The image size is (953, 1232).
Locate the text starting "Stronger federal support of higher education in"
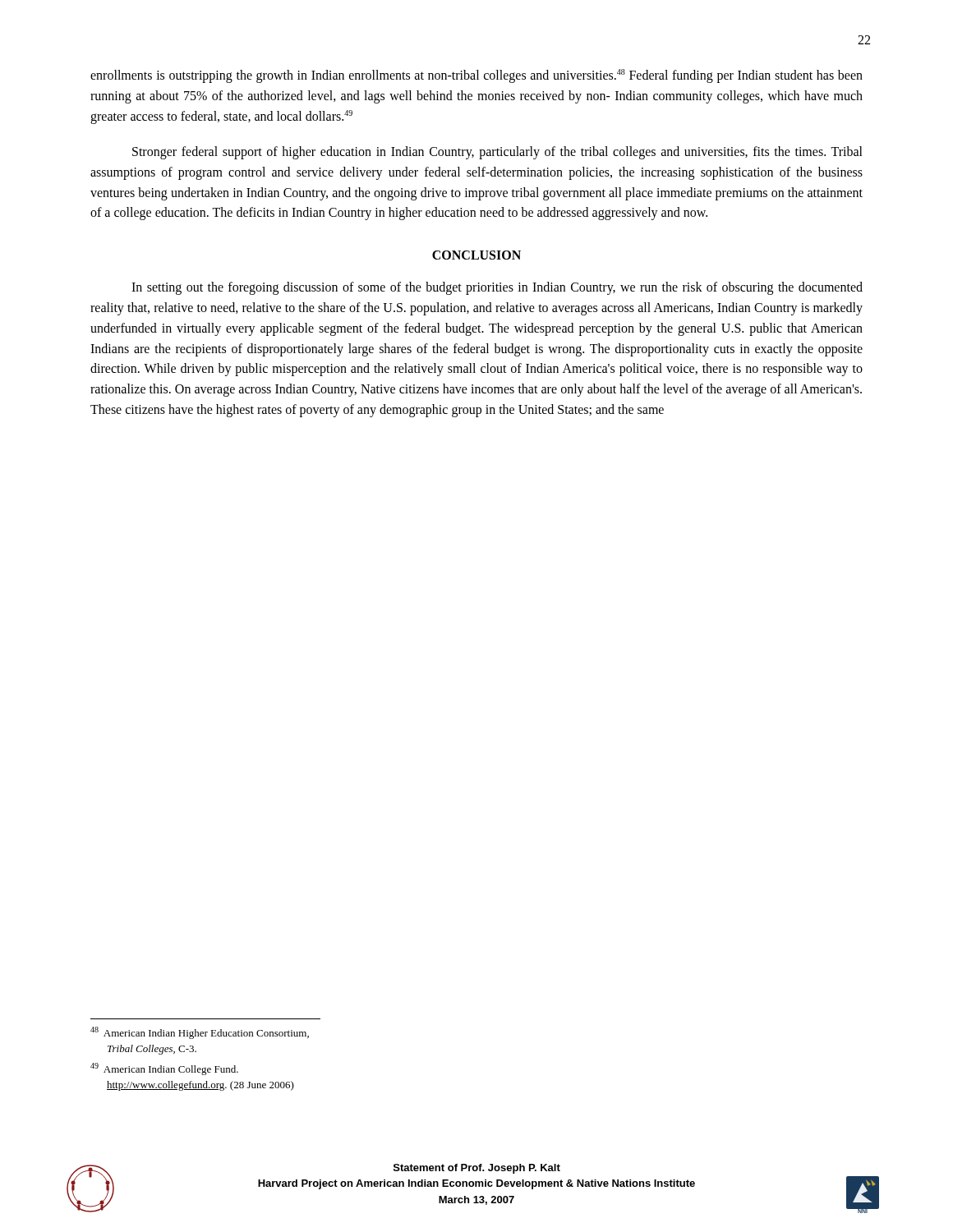tap(476, 182)
